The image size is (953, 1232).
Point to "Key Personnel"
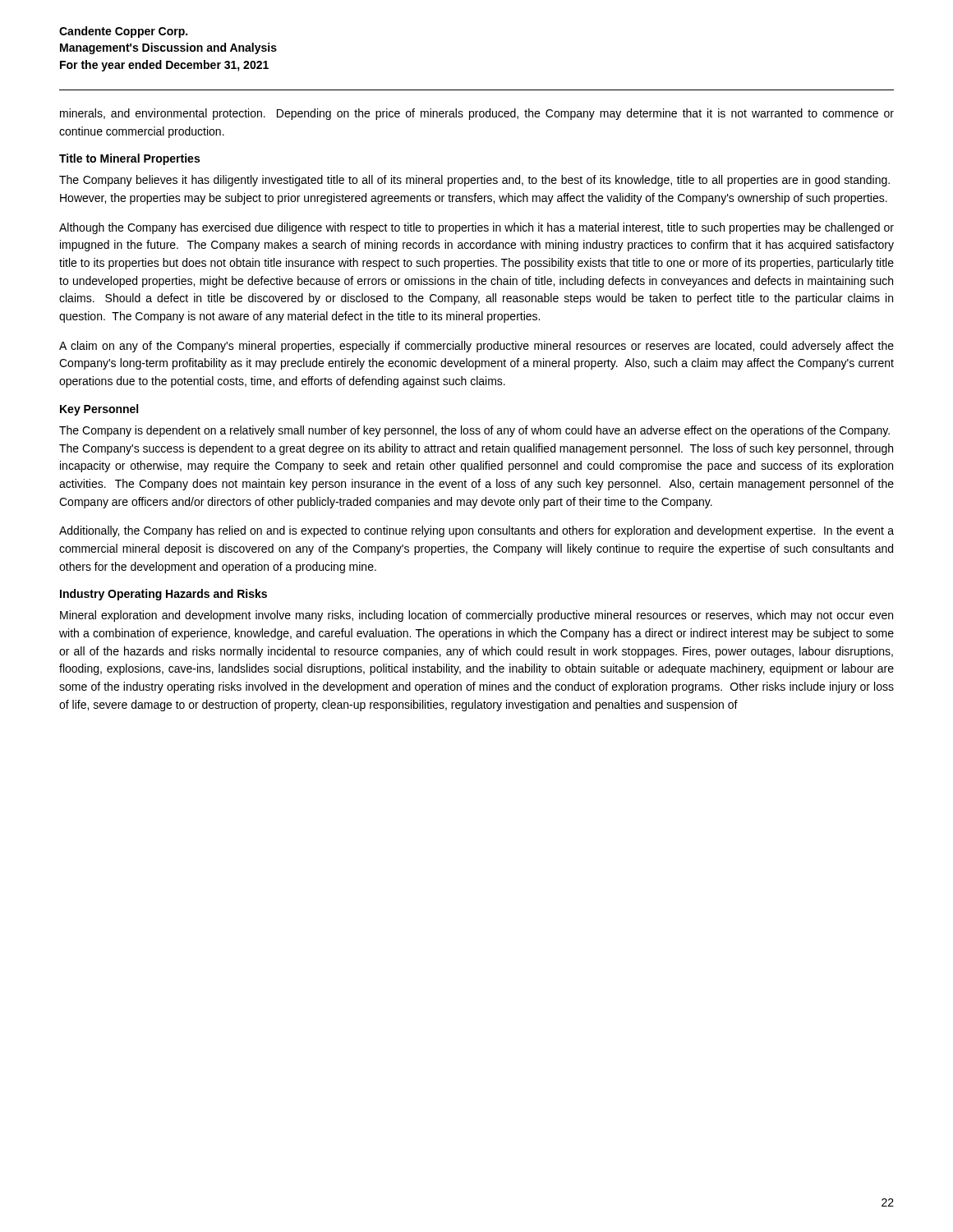[99, 410]
